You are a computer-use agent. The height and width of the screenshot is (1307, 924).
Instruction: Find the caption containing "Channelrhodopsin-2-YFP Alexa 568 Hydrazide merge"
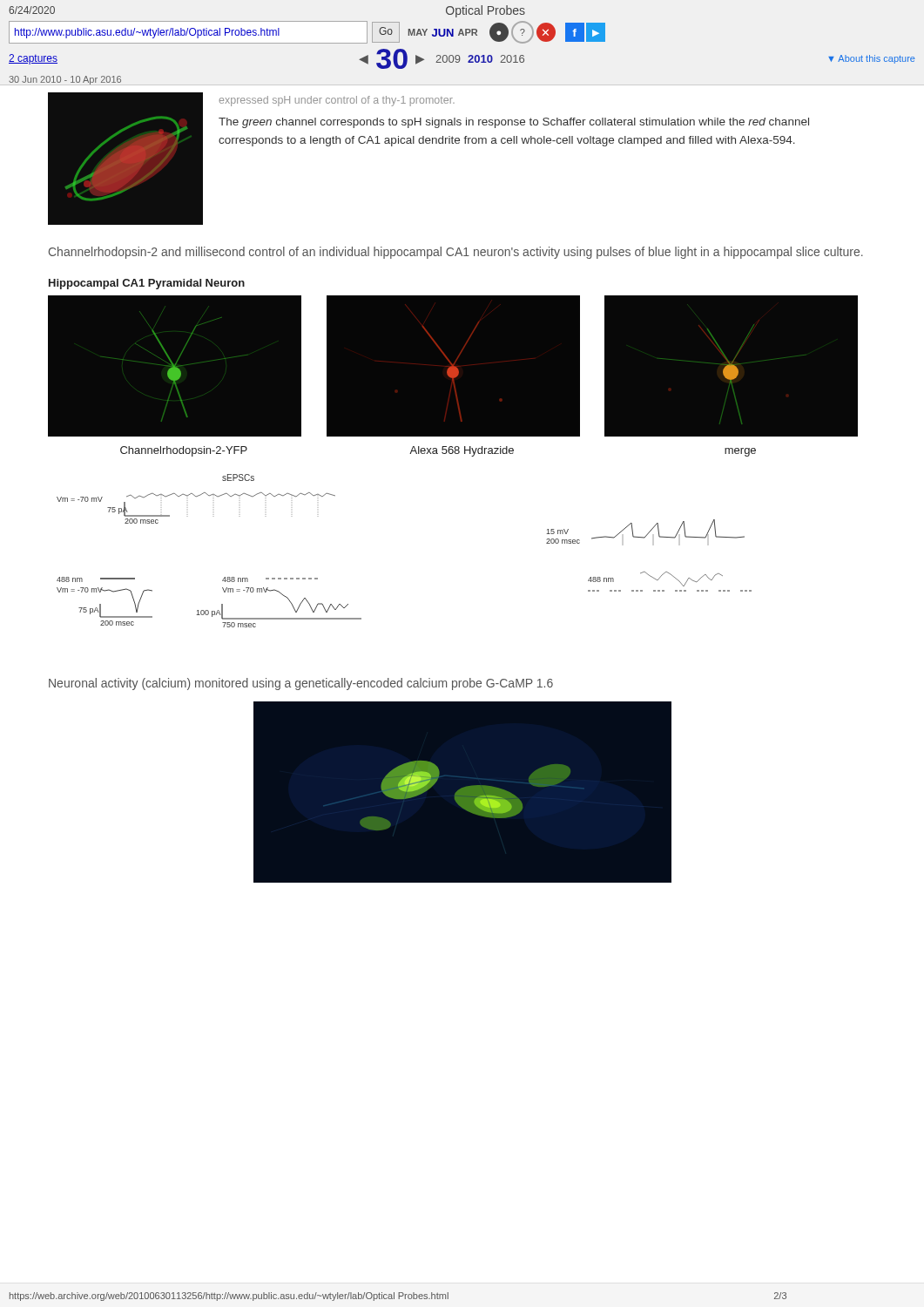pyautogui.click(x=462, y=450)
